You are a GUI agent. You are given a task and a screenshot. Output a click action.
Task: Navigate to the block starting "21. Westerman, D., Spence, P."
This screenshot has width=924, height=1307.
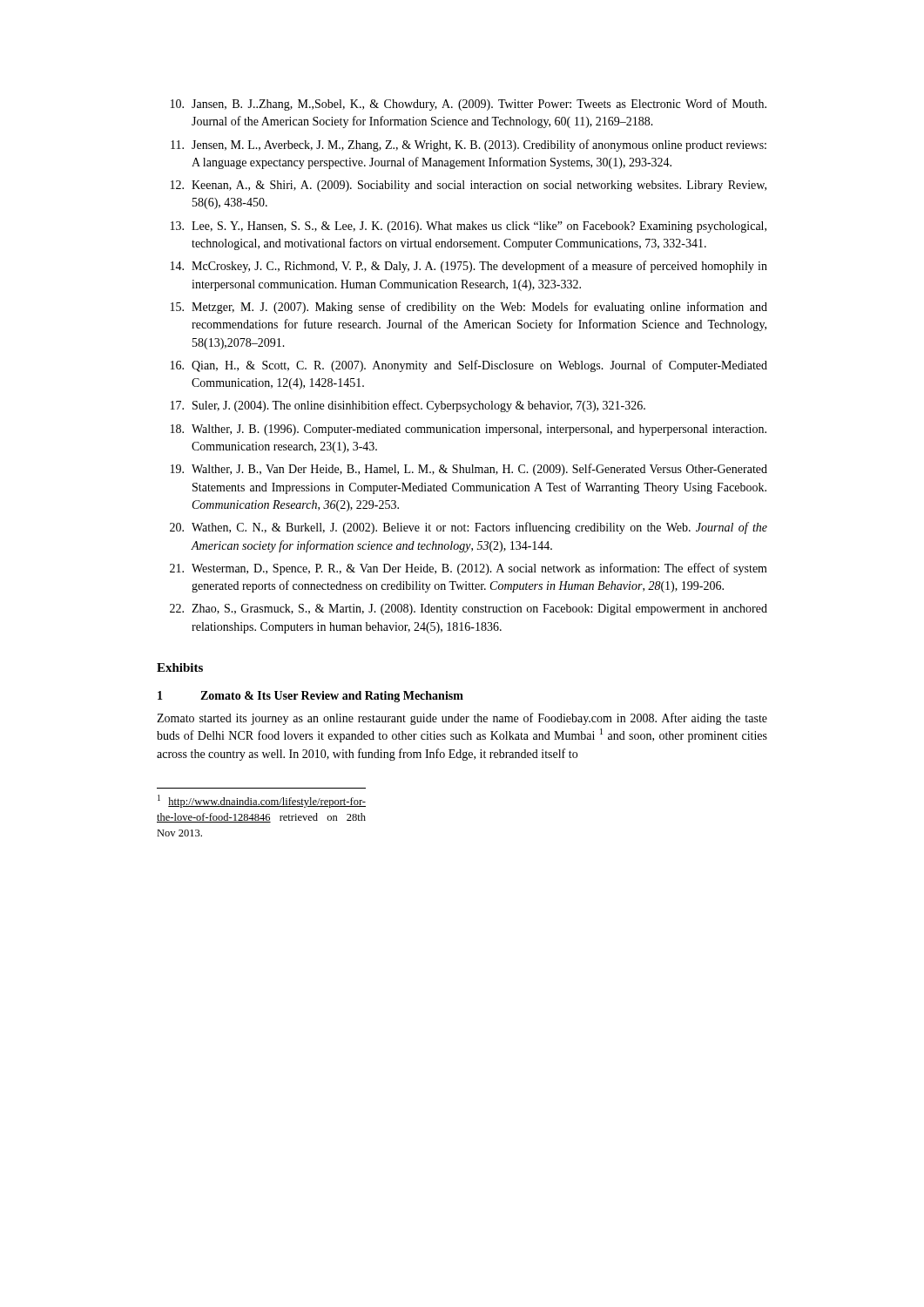click(462, 578)
